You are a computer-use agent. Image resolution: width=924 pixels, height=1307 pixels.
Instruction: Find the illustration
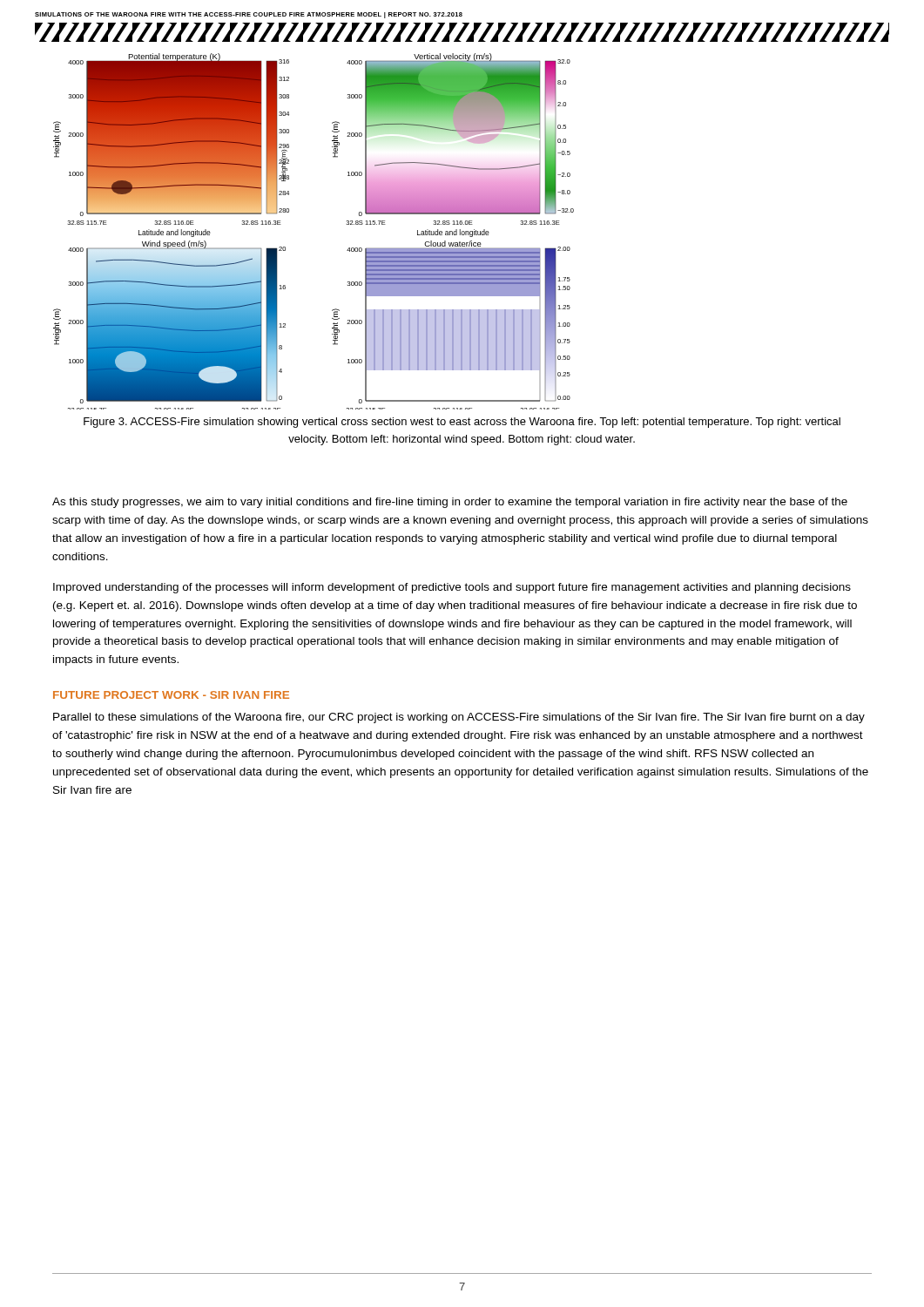[462, 32]
